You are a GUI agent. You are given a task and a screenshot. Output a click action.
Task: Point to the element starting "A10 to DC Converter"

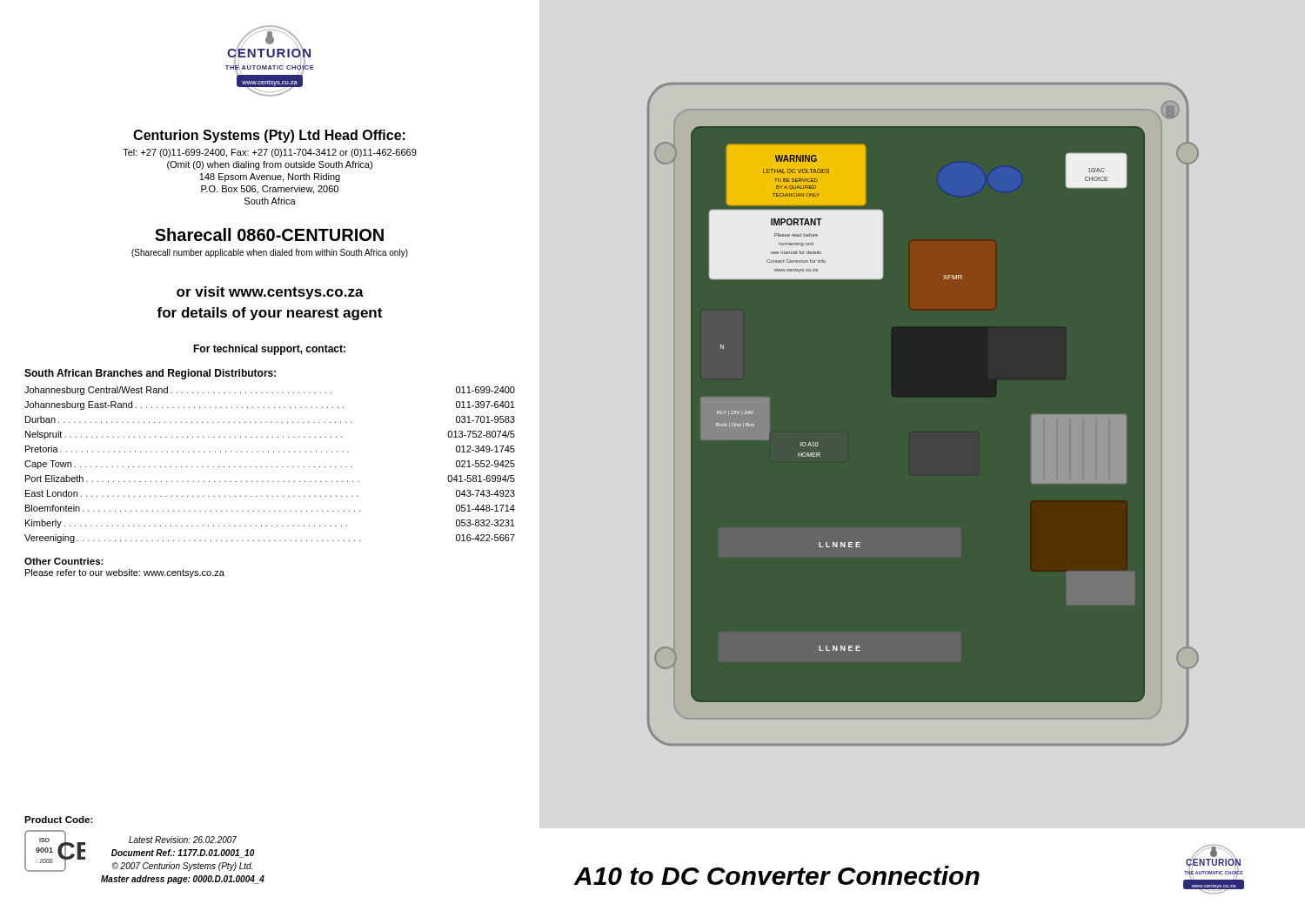(x=777, y=876)
